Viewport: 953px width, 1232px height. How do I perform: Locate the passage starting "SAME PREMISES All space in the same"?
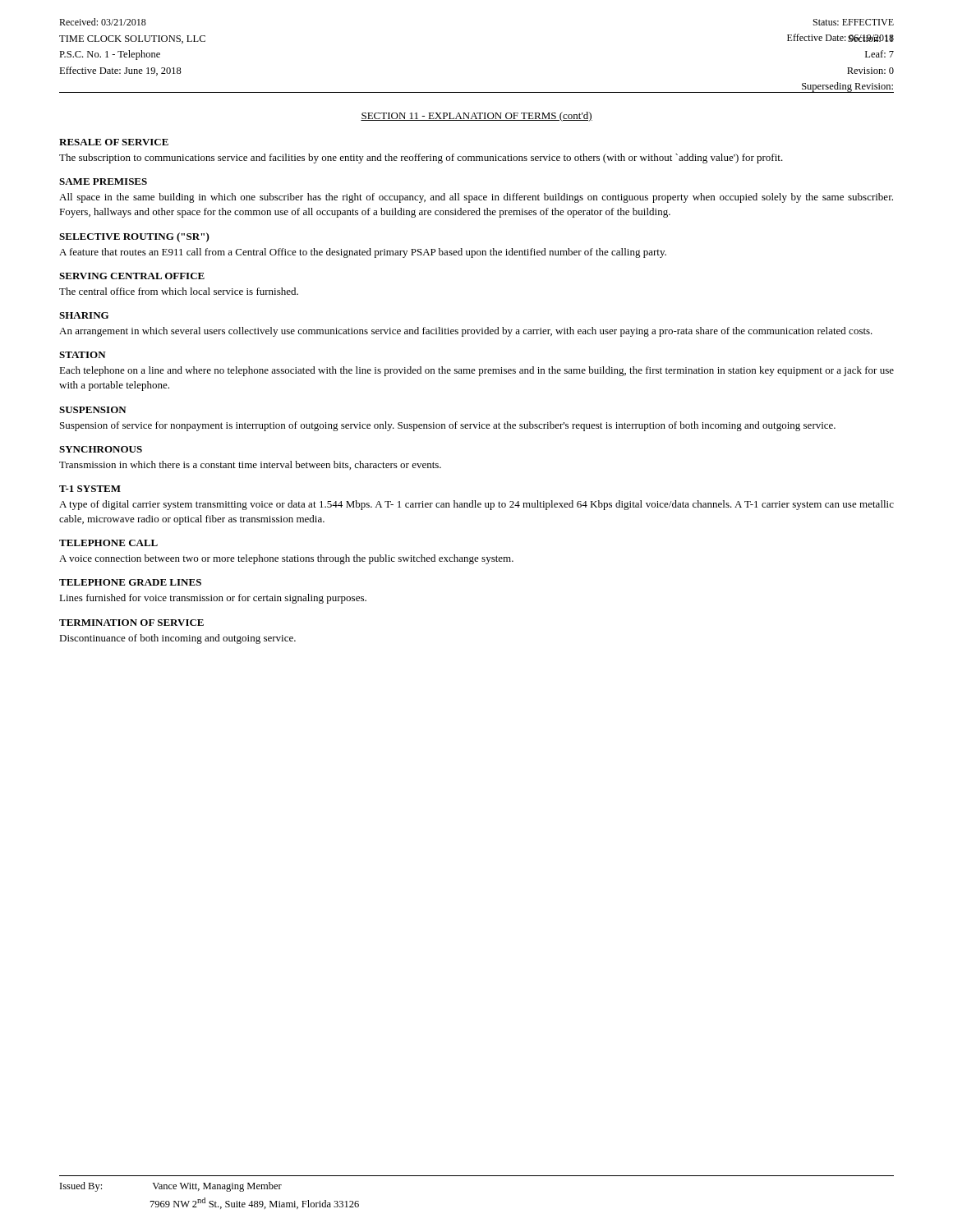tap(476, 197)
